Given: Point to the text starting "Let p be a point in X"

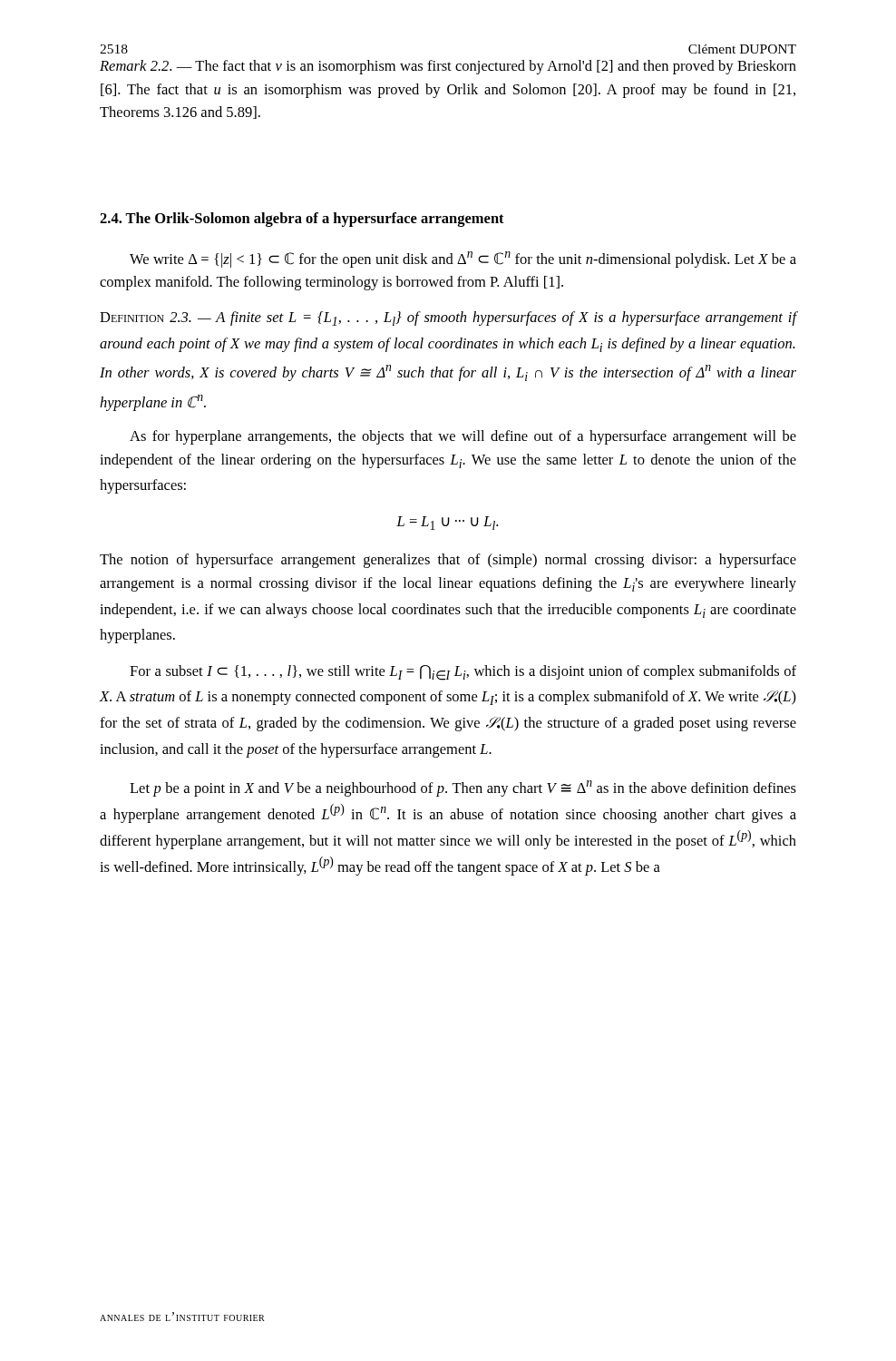Looking at the screenshot, I should tap(448, 826).
